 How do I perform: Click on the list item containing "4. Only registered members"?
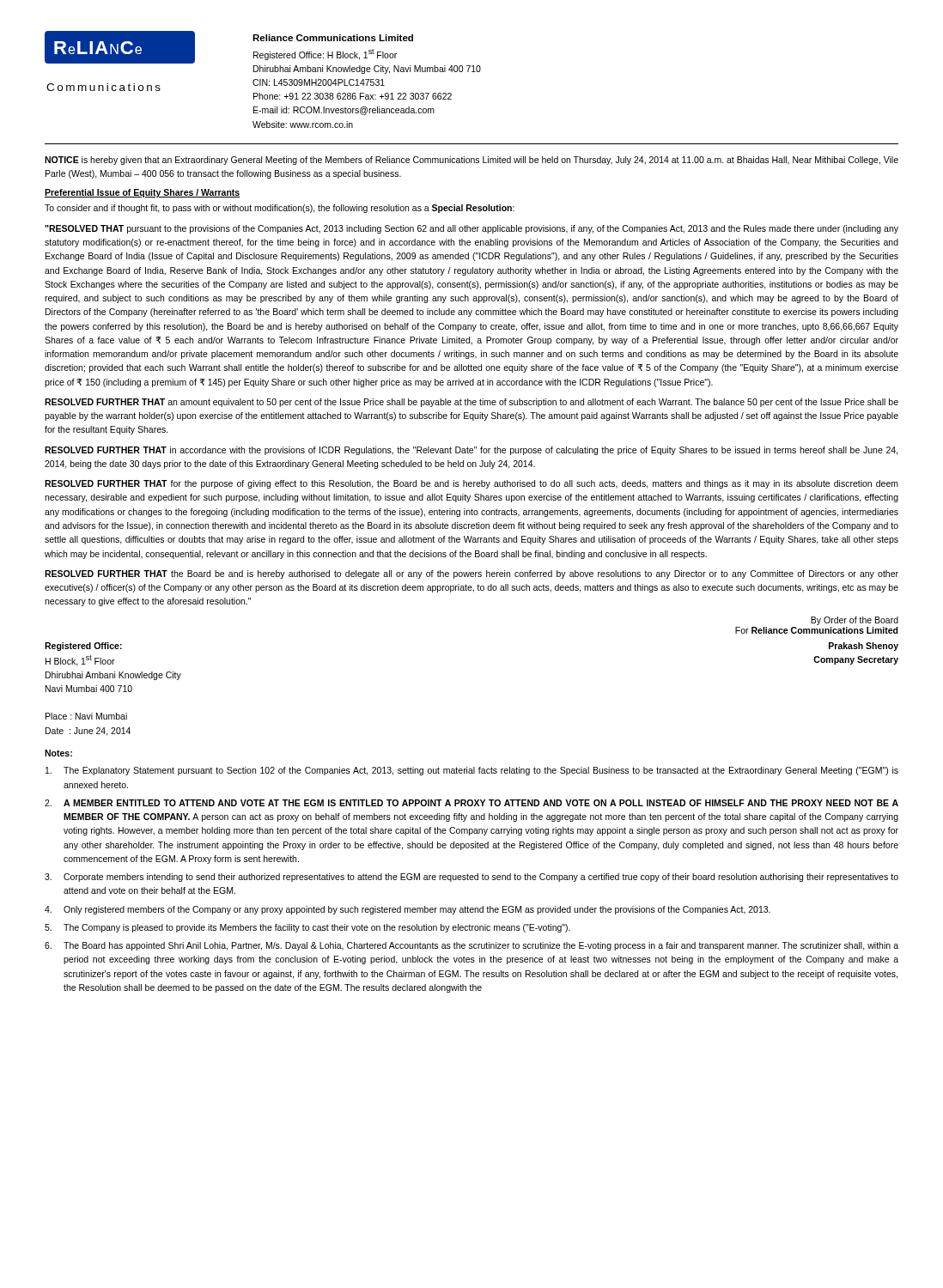(472, 909)
